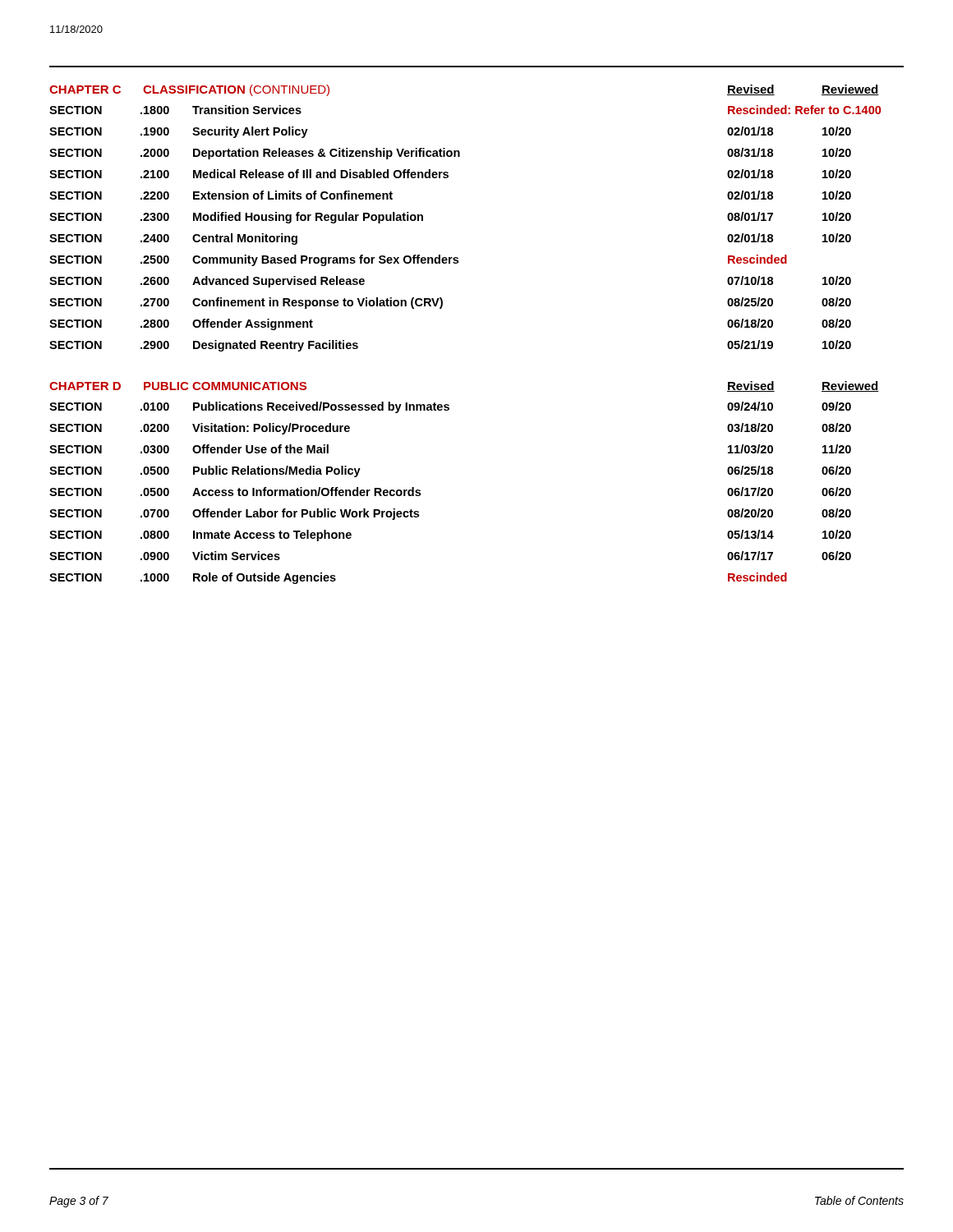Navigate to the element starting "SECTION .0700 Offender Labor"
The width and height of the screenshot is (953, 1232).
[x=78, y=514]
